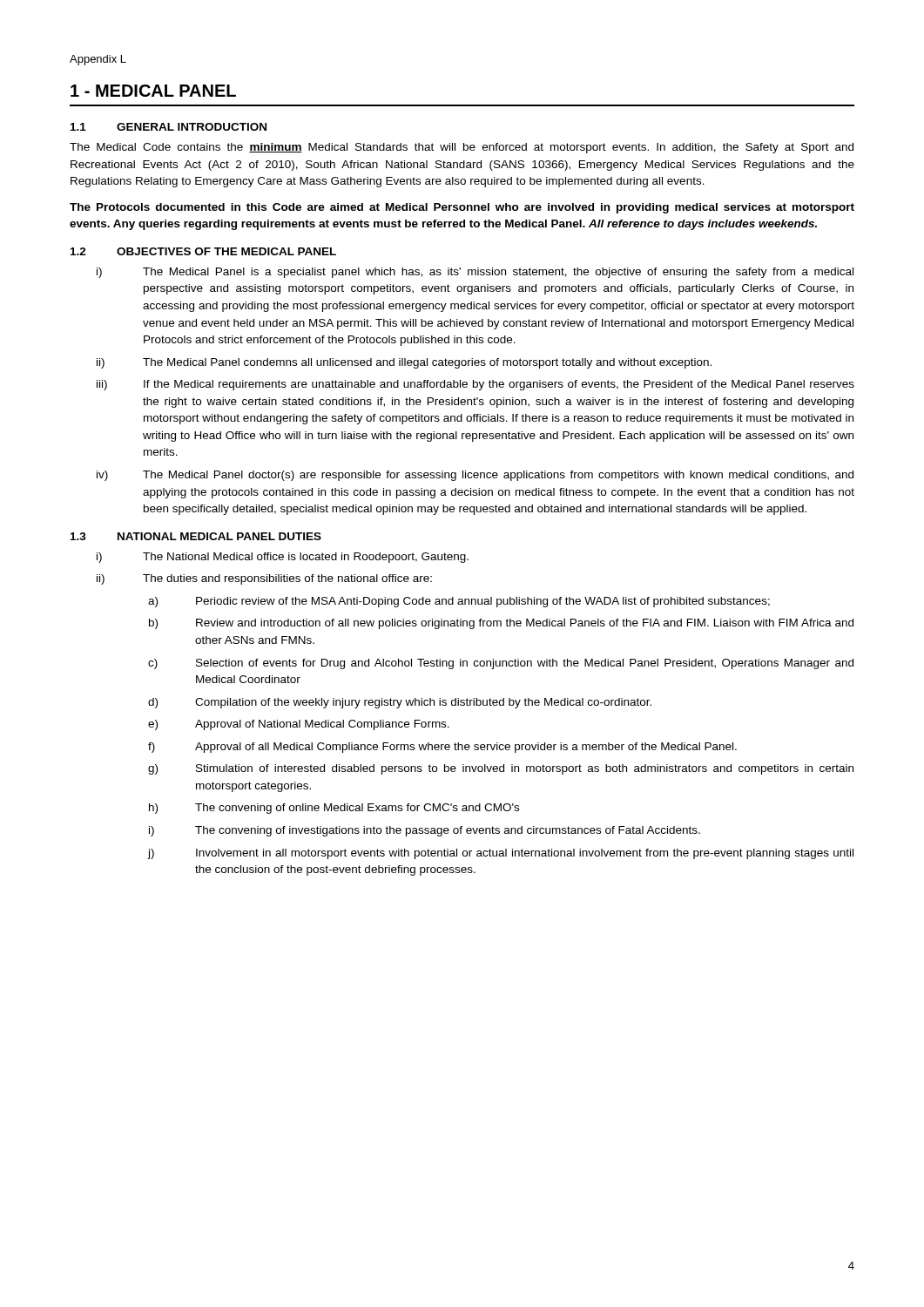Select the block starting "1 - MEDICAL PANEL"
The image size is (924, 1307).
[153, 91]
